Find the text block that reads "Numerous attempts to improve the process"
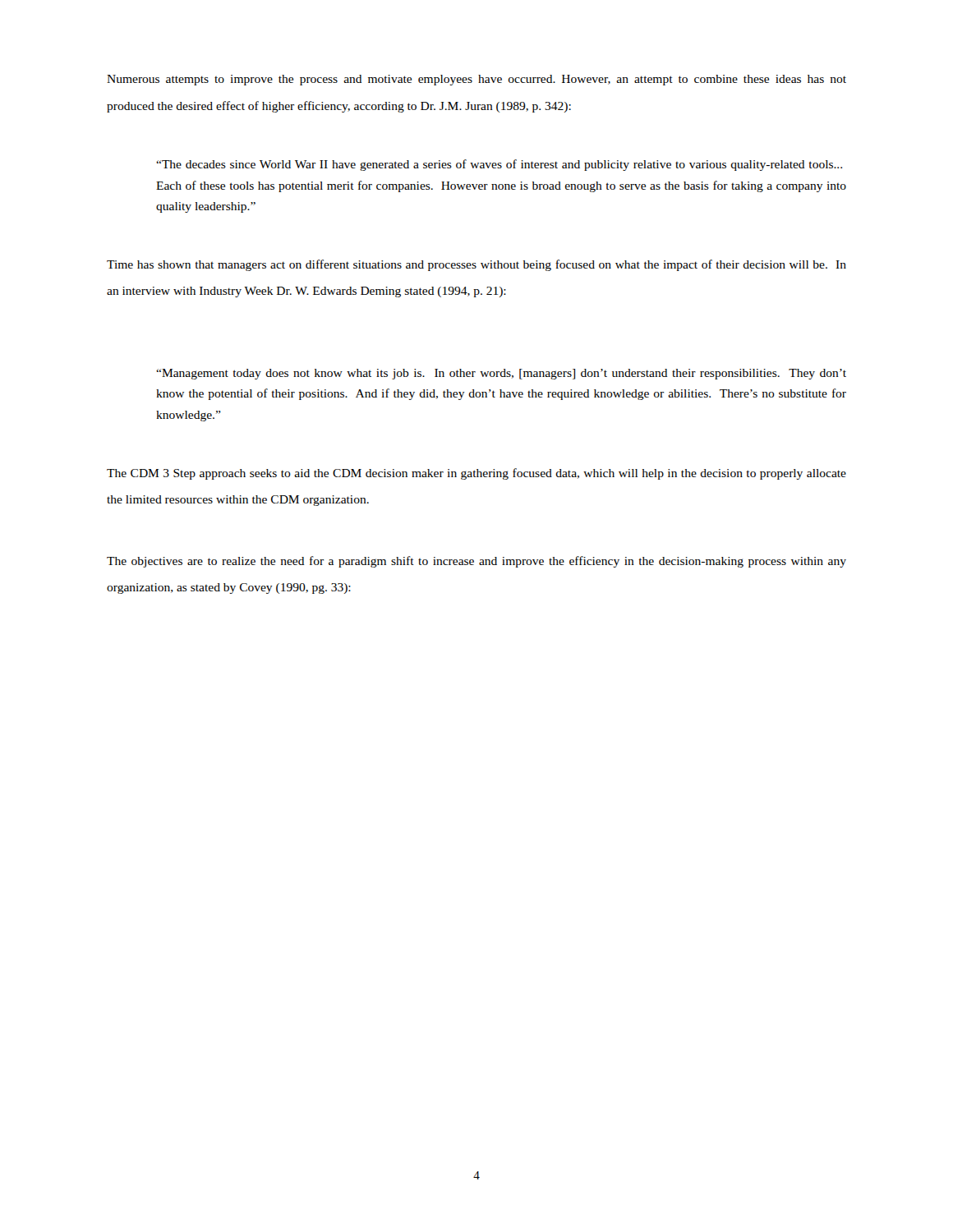This screenshot has width=953, height=1232. click(x=476, y=92)
